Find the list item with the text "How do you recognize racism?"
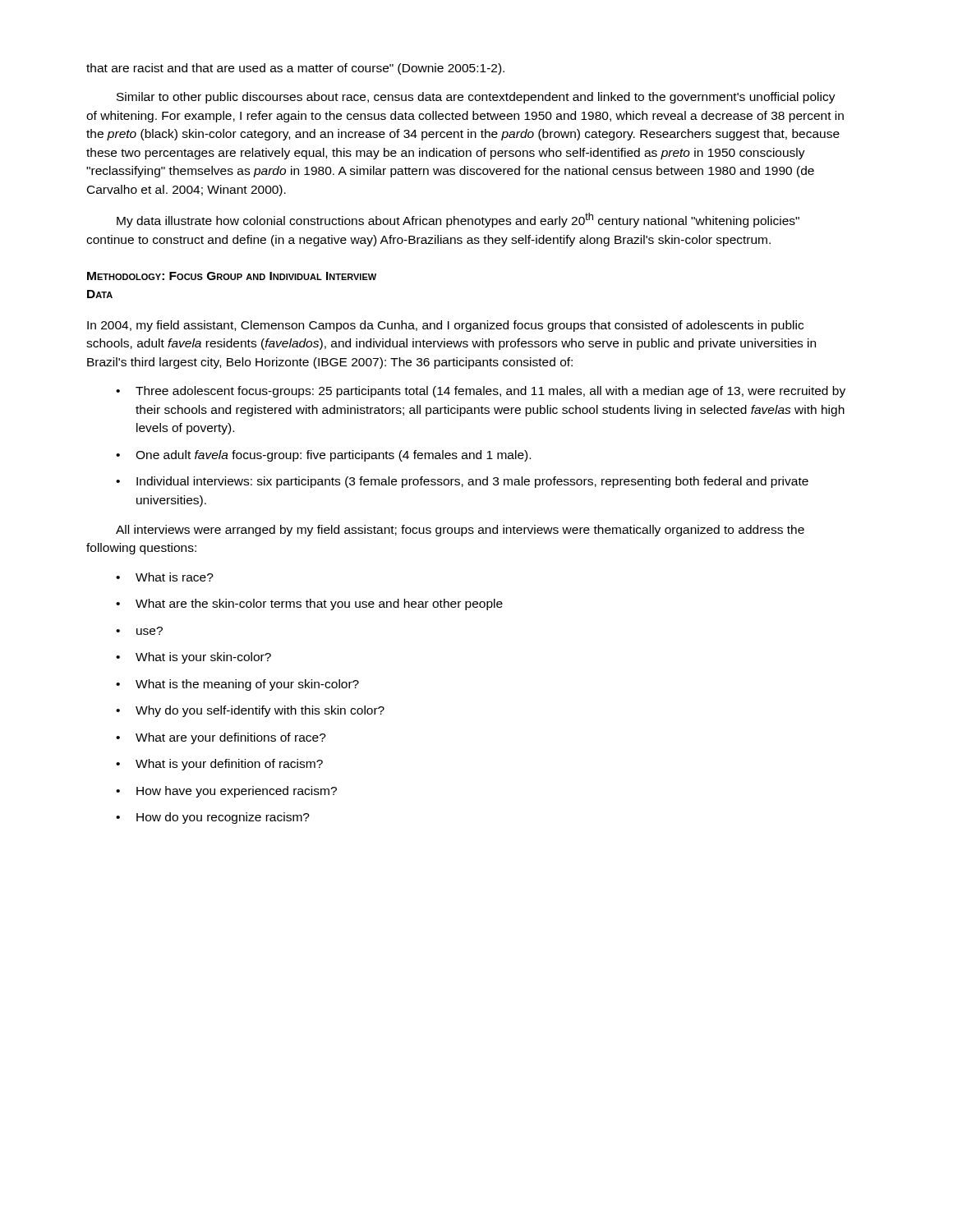Image resolution: width=953 pixels, height=1232 pixels. coord(223,817)
